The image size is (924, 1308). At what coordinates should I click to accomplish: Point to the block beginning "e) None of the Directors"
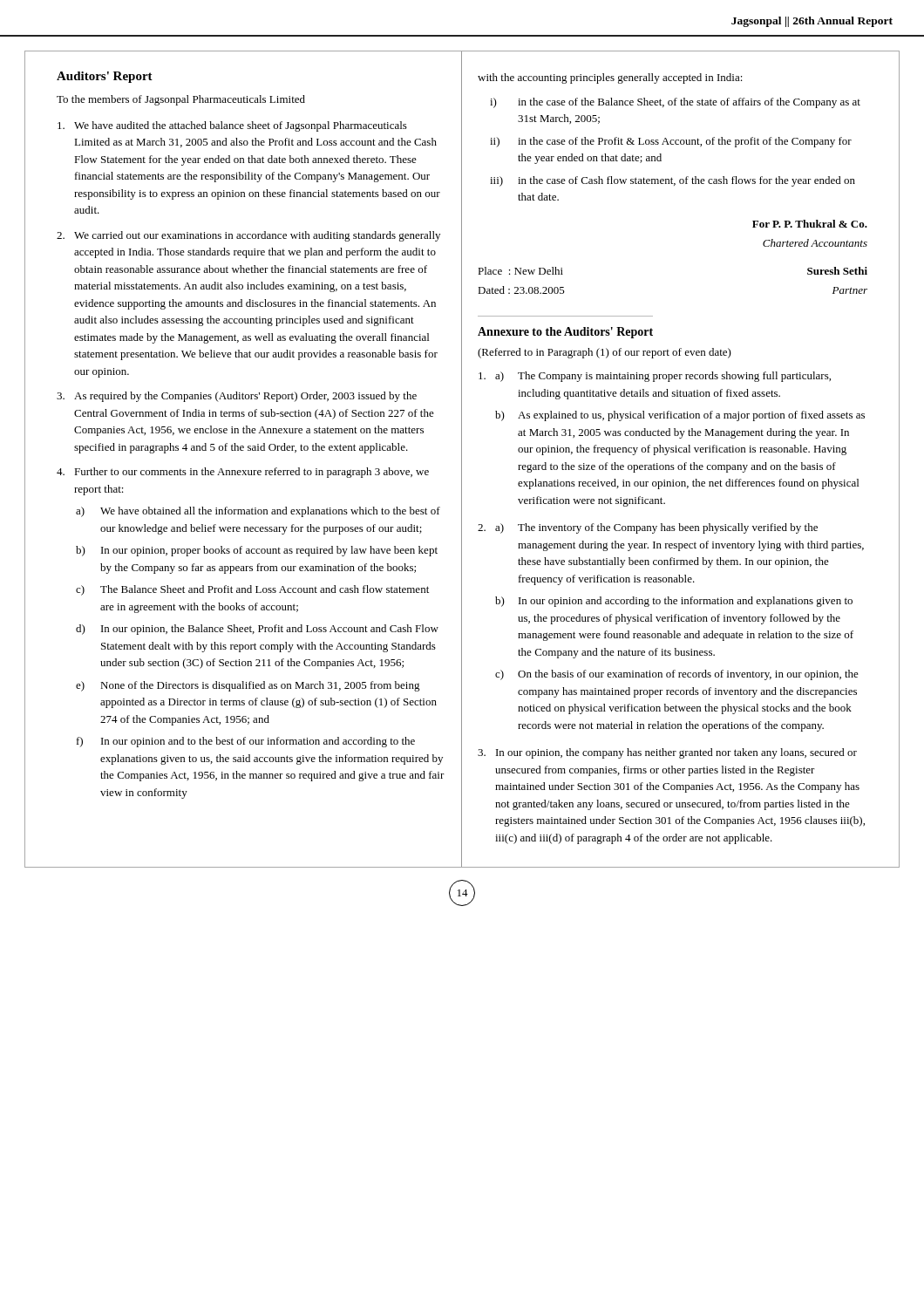click(261, 702)
